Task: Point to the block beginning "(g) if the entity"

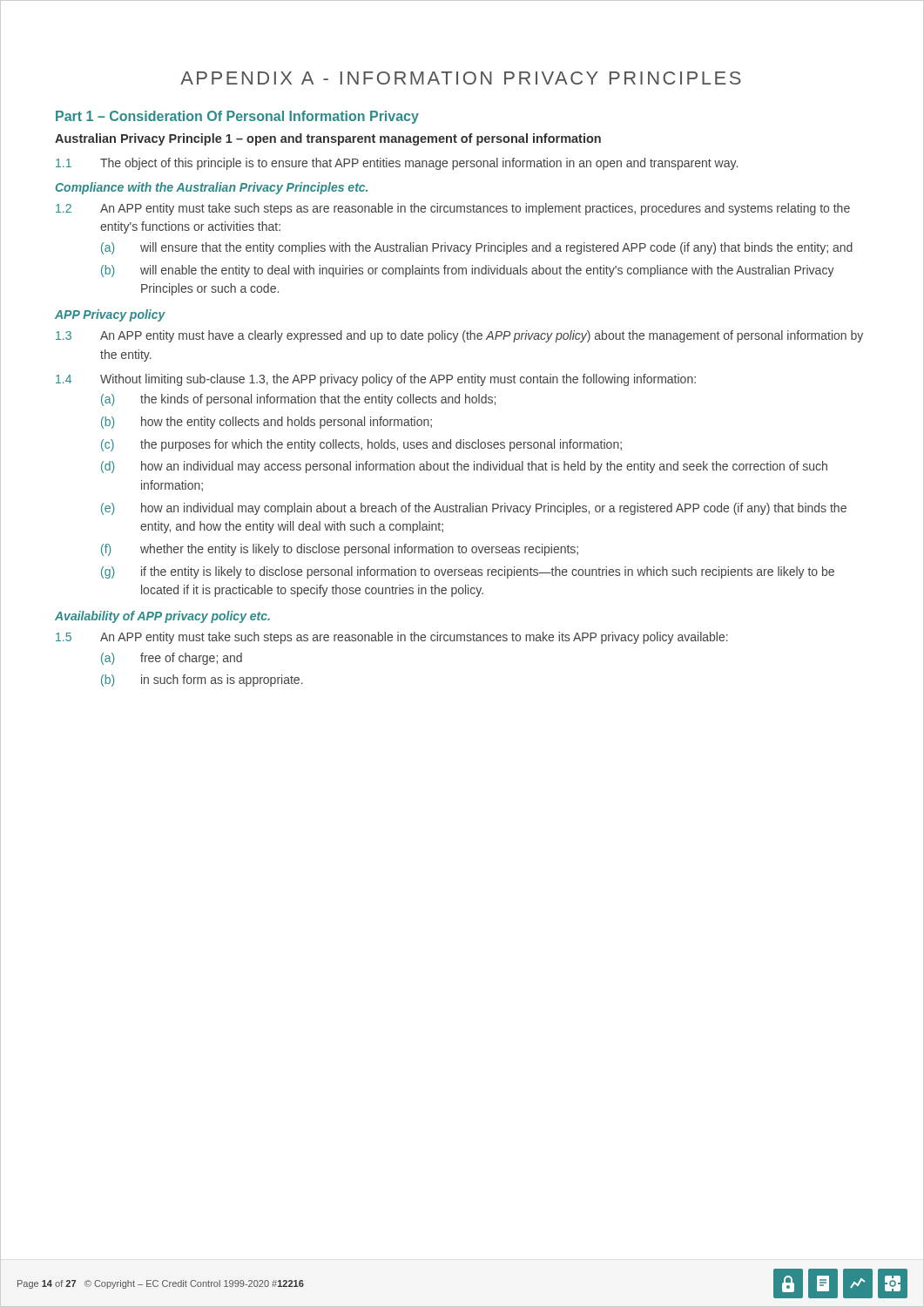Action: click(485, 582)
